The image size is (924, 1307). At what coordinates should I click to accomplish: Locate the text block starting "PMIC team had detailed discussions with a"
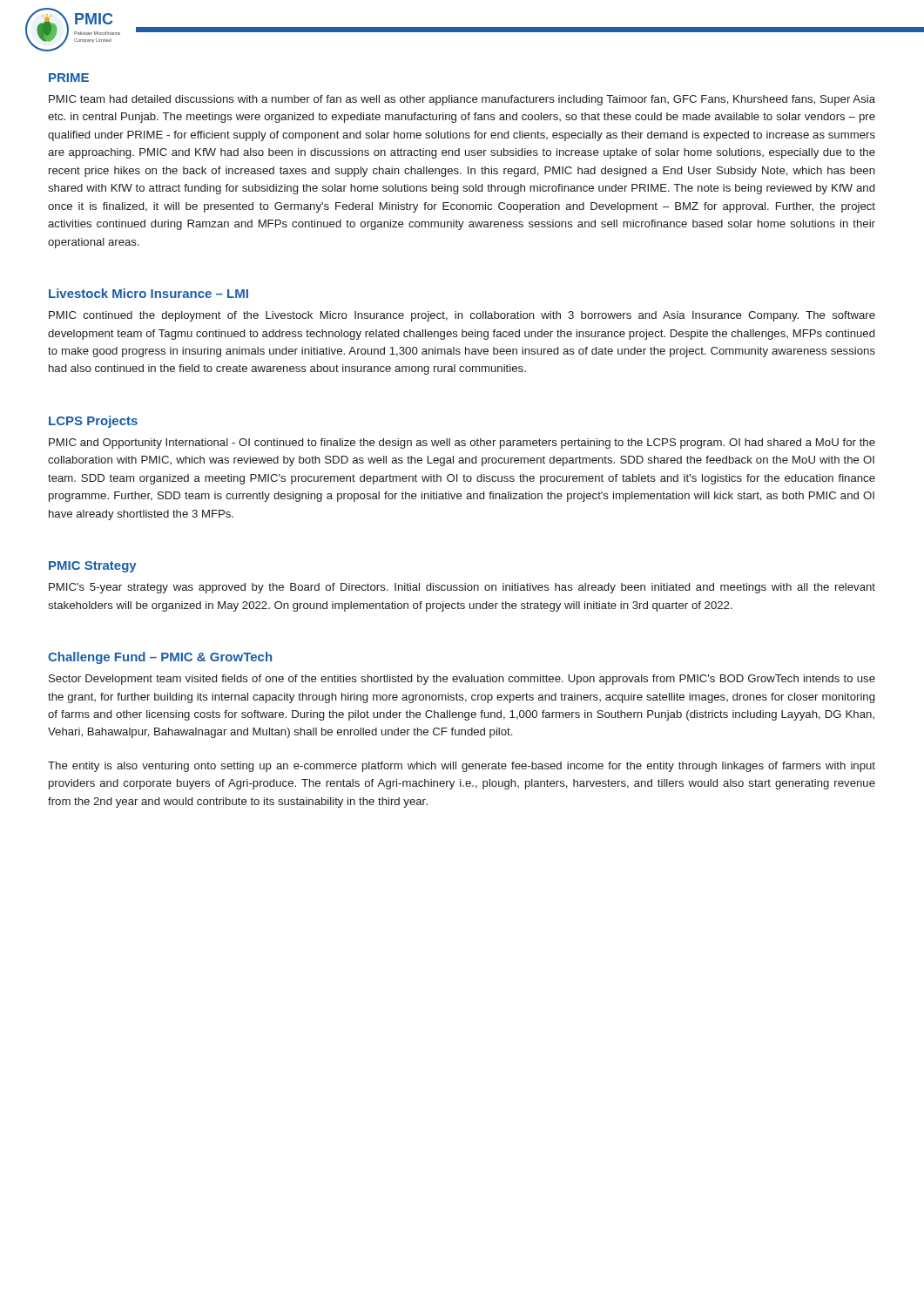coord(462,170)
